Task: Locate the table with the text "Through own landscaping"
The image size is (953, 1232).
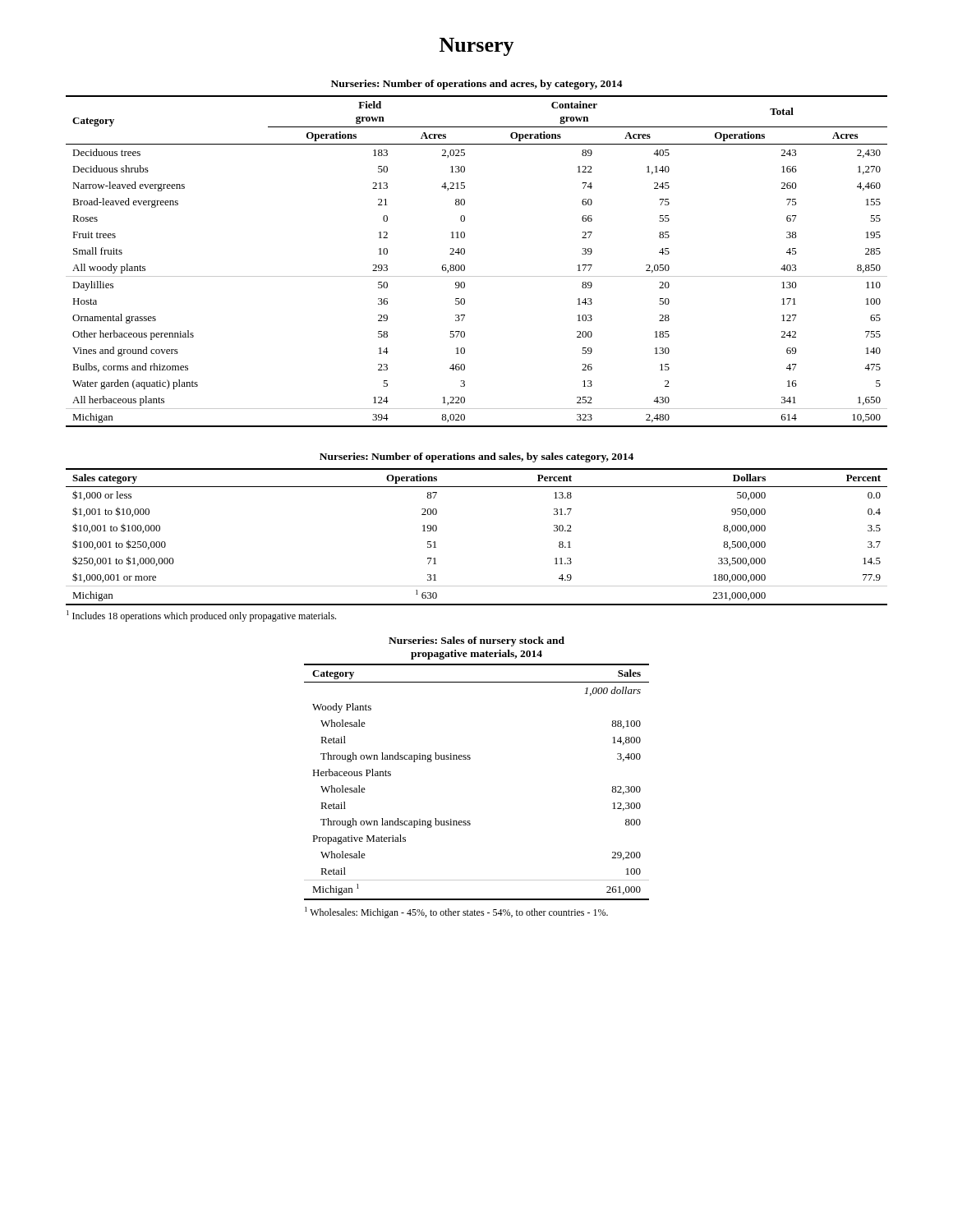Action: pyautogui.click(x=476, y=782)
